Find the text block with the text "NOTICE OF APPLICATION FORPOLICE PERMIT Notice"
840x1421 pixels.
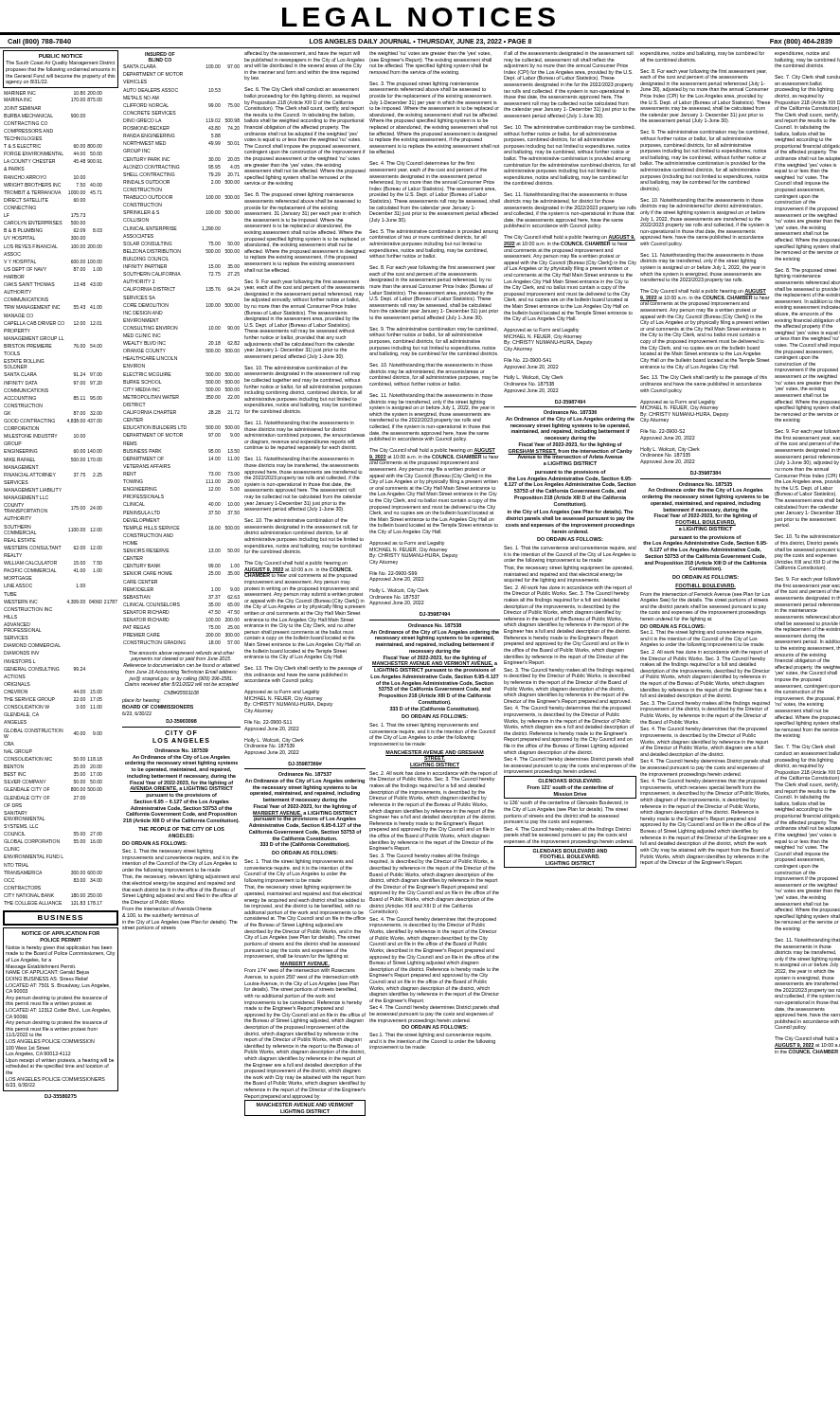pyautogui.click(x=61, y=1009)
